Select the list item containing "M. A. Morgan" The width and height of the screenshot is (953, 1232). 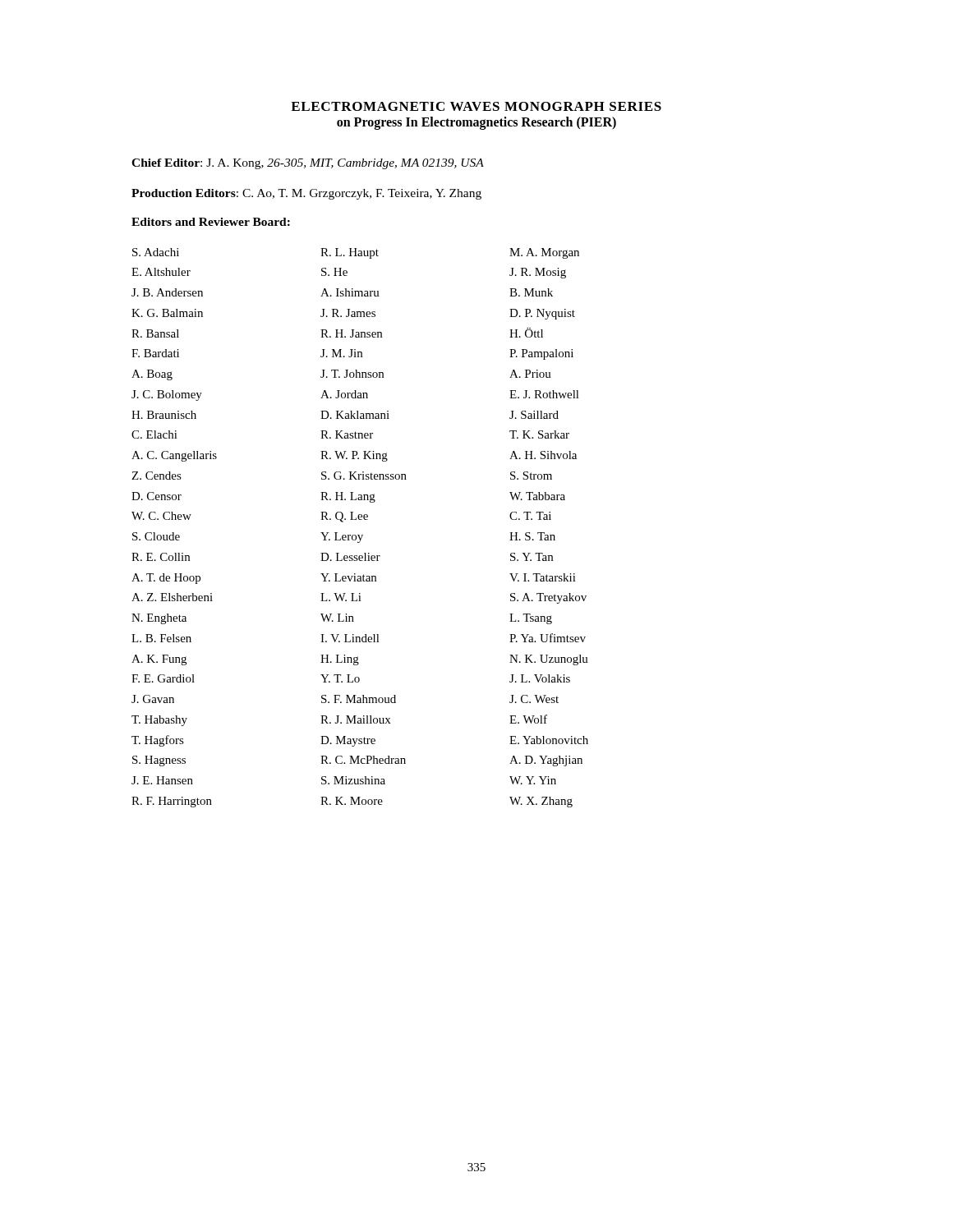(544, 253)
